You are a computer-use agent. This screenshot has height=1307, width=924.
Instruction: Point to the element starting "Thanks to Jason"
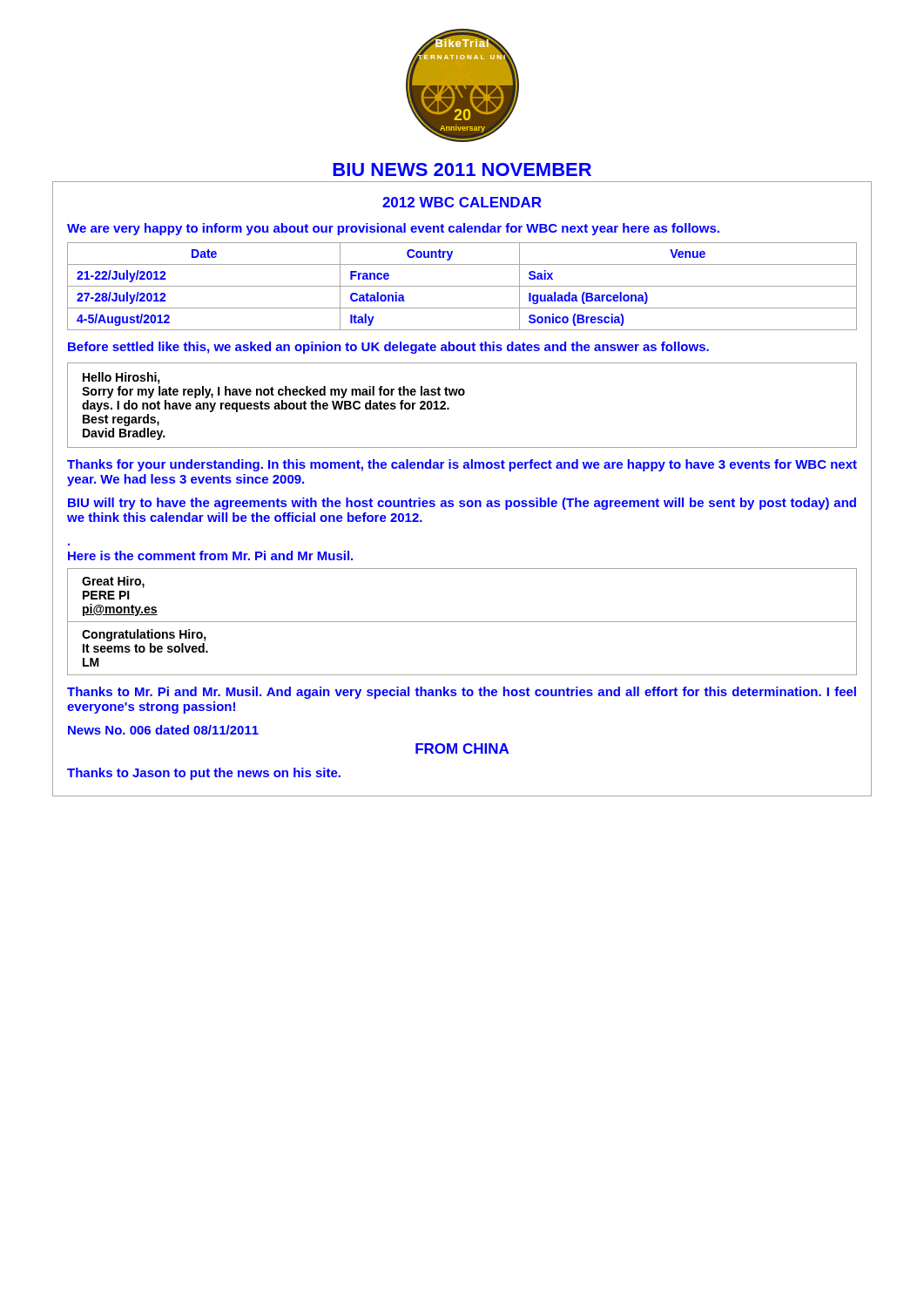coord(204,772)
